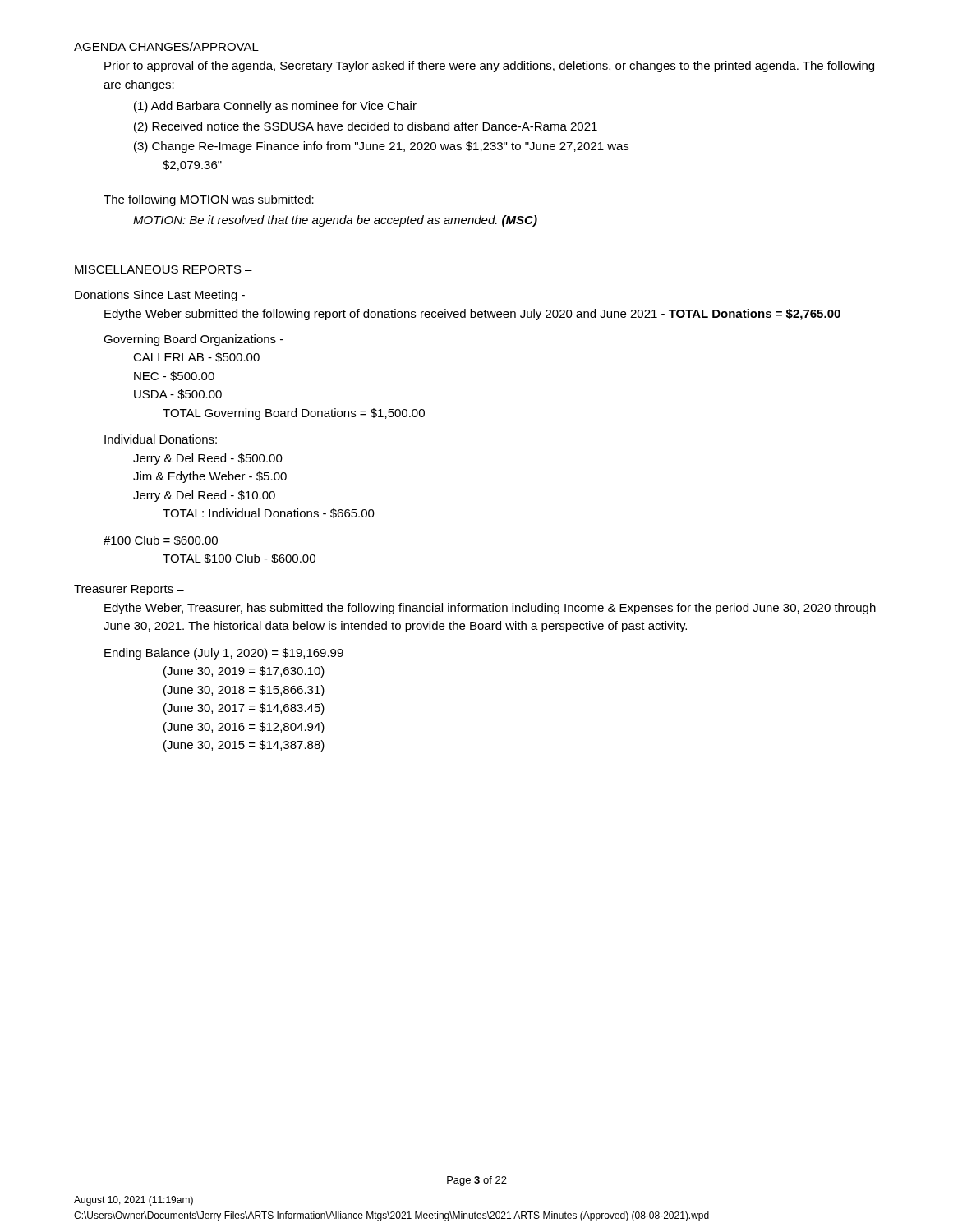Find the text block that reads "Edythe Weber, Treasurer, has submitted"

[x=490, y=616]
